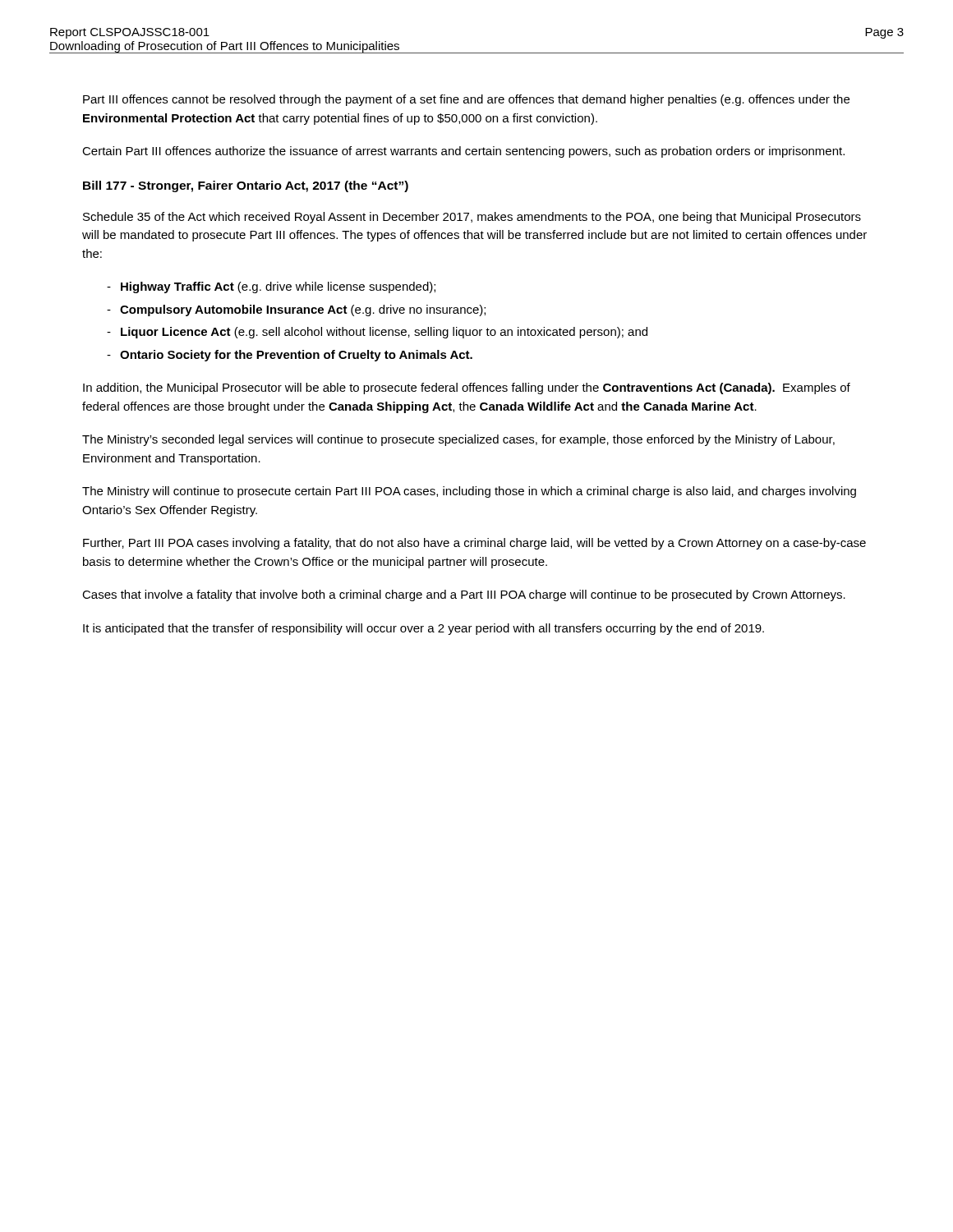The width and height of the screenshot is (953, 1232).
Task: Select the text block with the text "It is anticipated that the"
Action: 424,628
